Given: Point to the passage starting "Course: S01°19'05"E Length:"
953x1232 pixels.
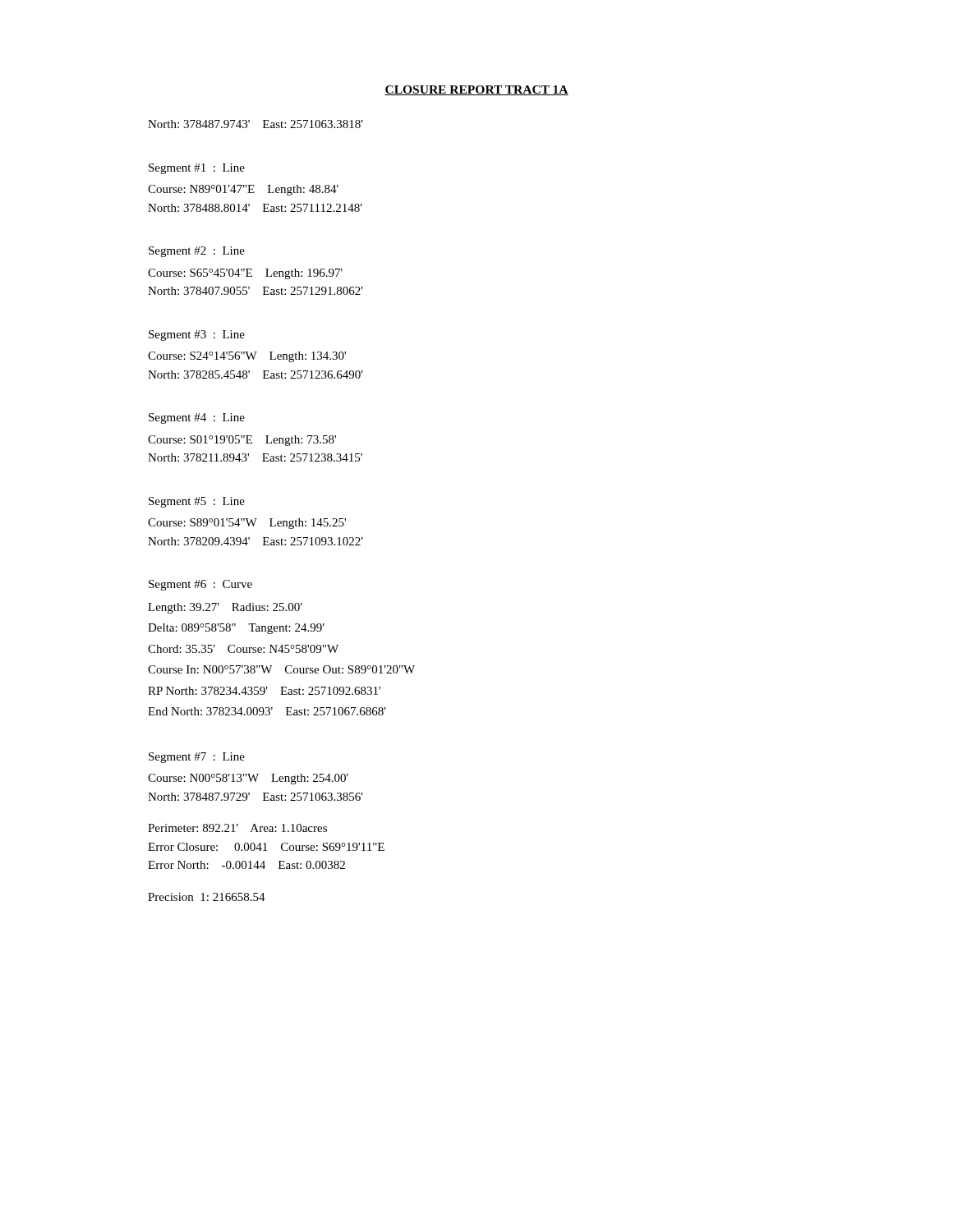Looking at the screenshot, I should pos(255,448).
